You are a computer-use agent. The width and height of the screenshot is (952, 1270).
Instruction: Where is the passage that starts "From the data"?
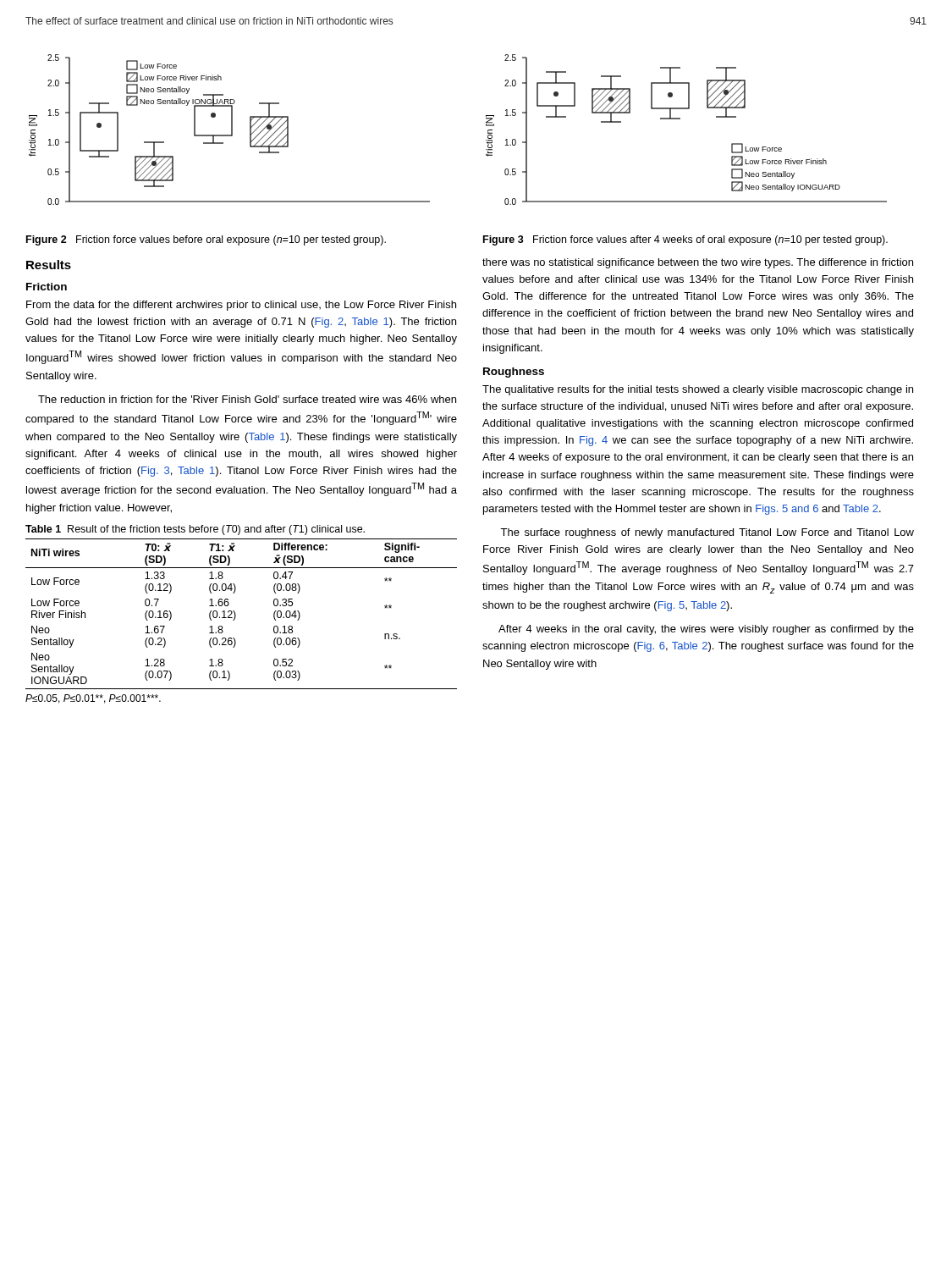[x=241, y=340]
